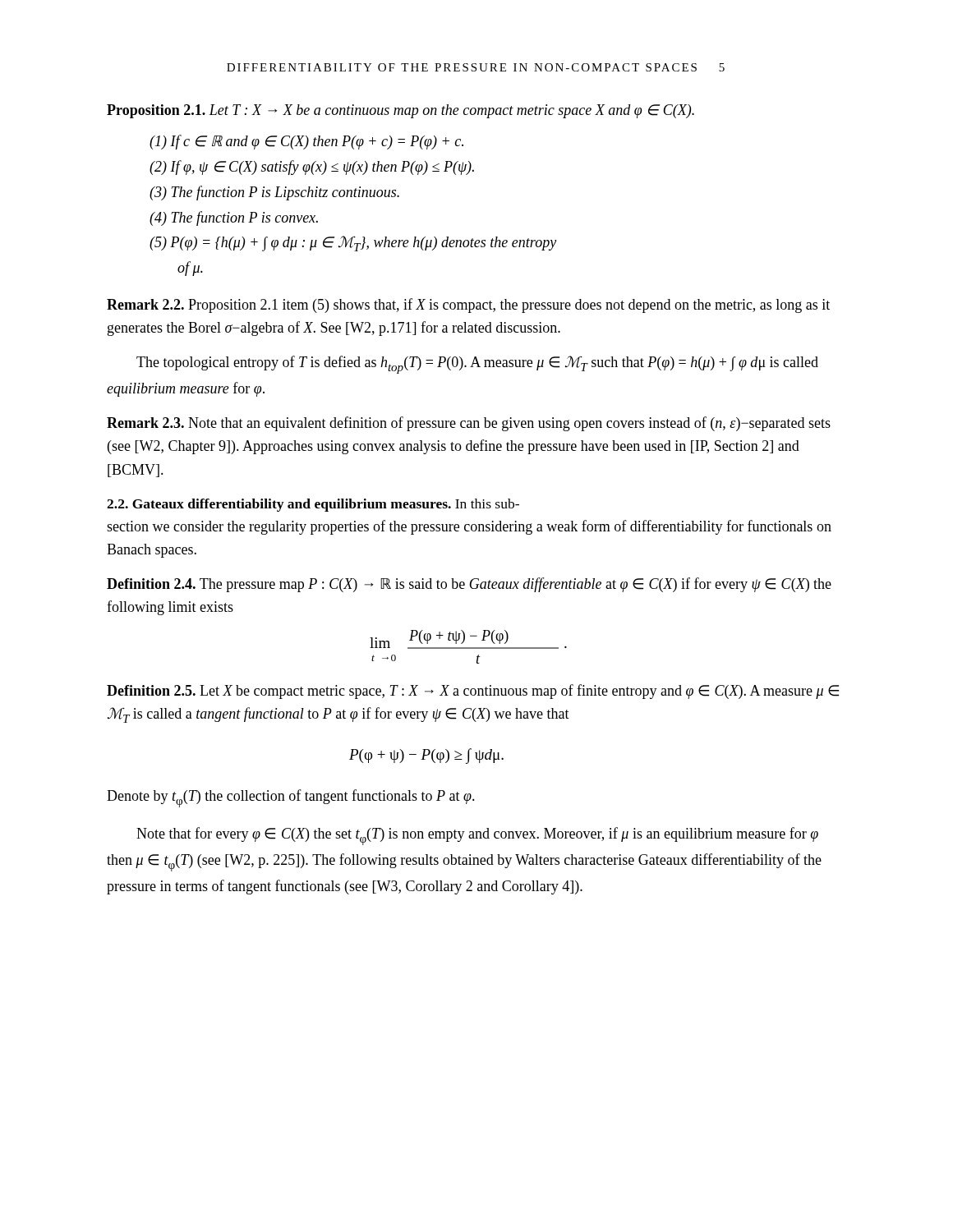Select the formula with the text "lim t →0 P(φ + tψ) − P(φ)"
The height and width of the screenshot is (1232, 953).
[476, 646]
